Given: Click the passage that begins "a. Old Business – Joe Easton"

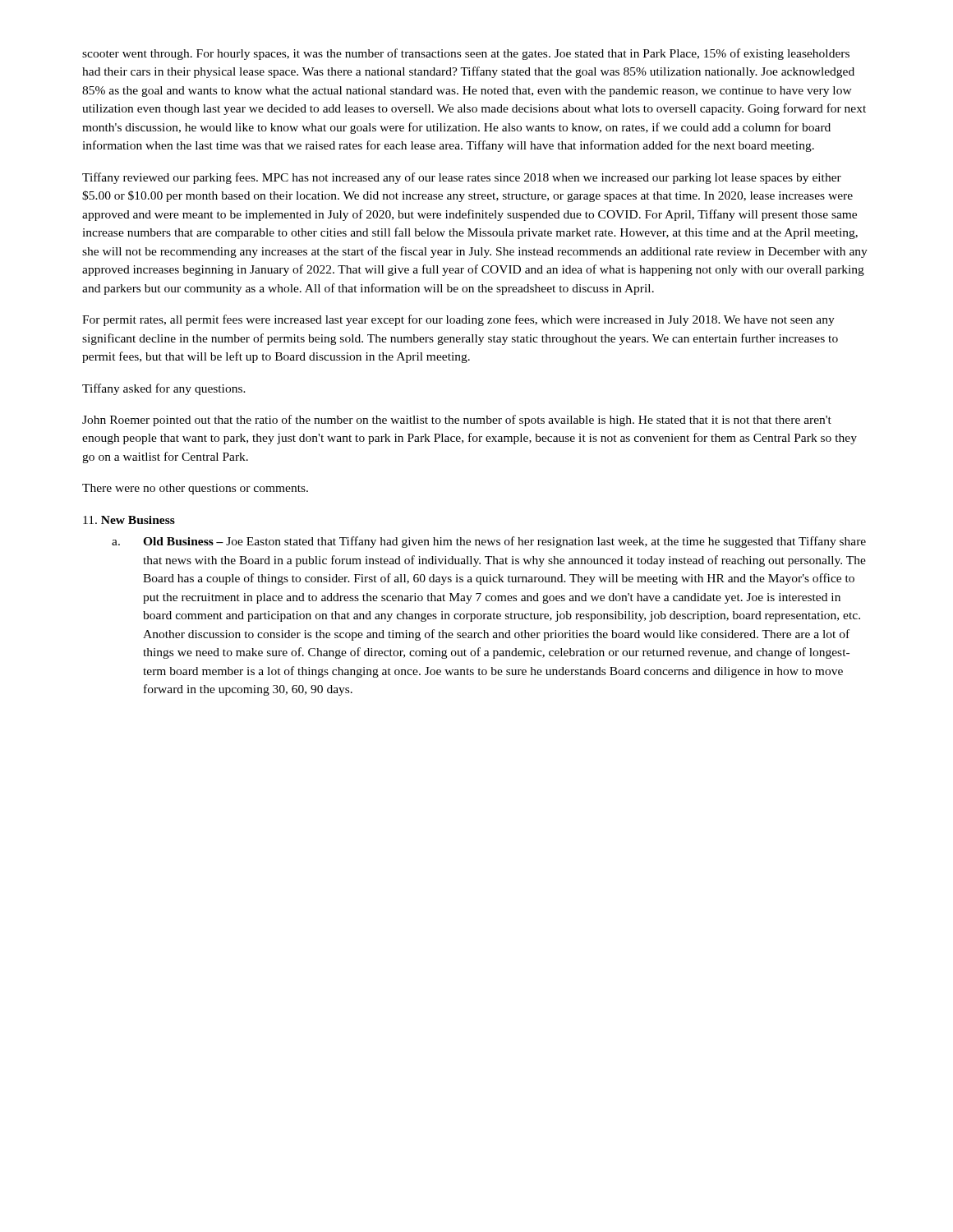Looking at the screenshot, I should pyautogui.click(x=491, y=616).
